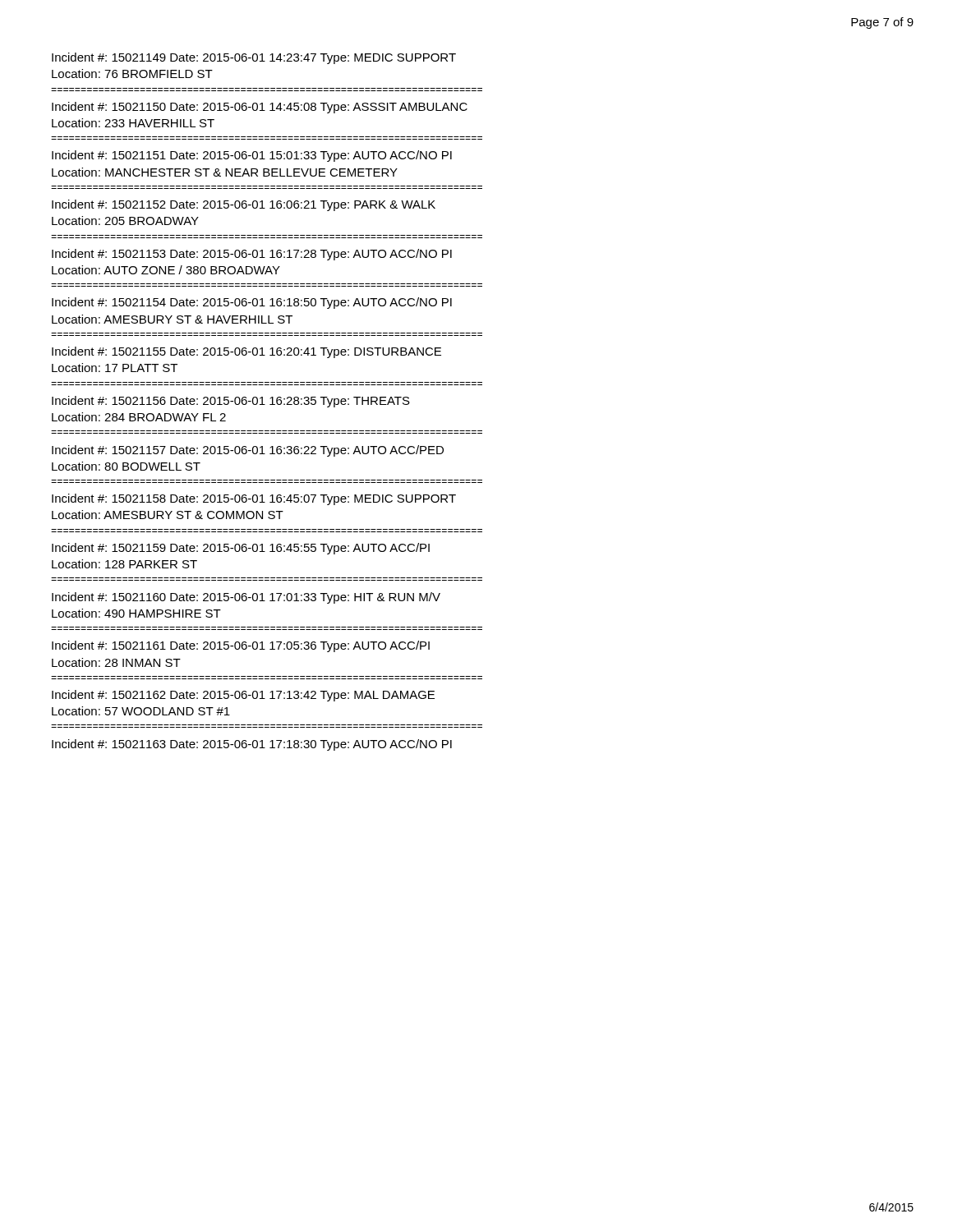953x1232 pixels.
Task: Locate the list item that says "Incident #: 15021152 Date: 2015-06-01 16:06:21"
Action: 244,205
